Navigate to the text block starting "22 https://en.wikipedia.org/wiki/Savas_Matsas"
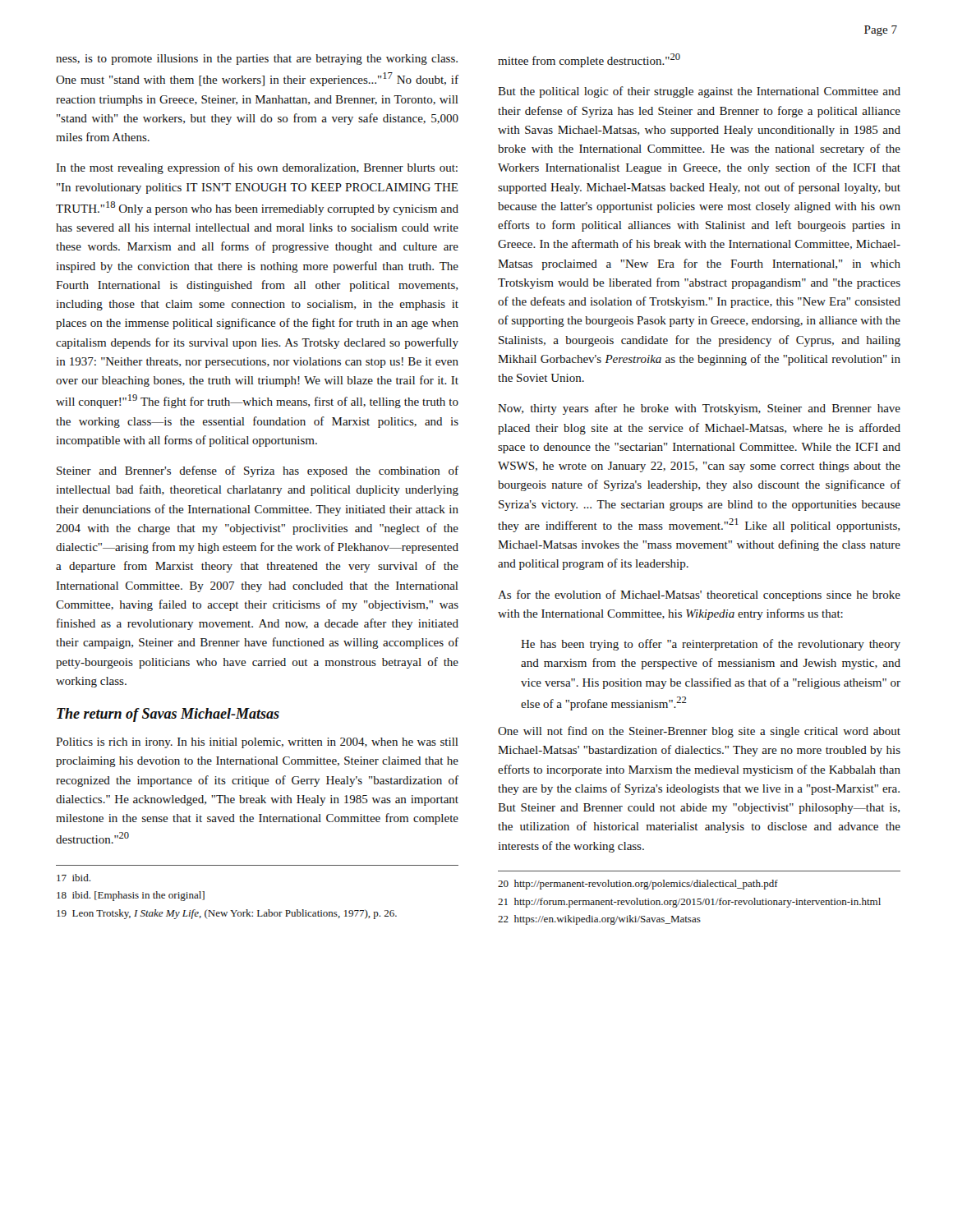This screenshot has height=1232, width=953. [599, 919]
